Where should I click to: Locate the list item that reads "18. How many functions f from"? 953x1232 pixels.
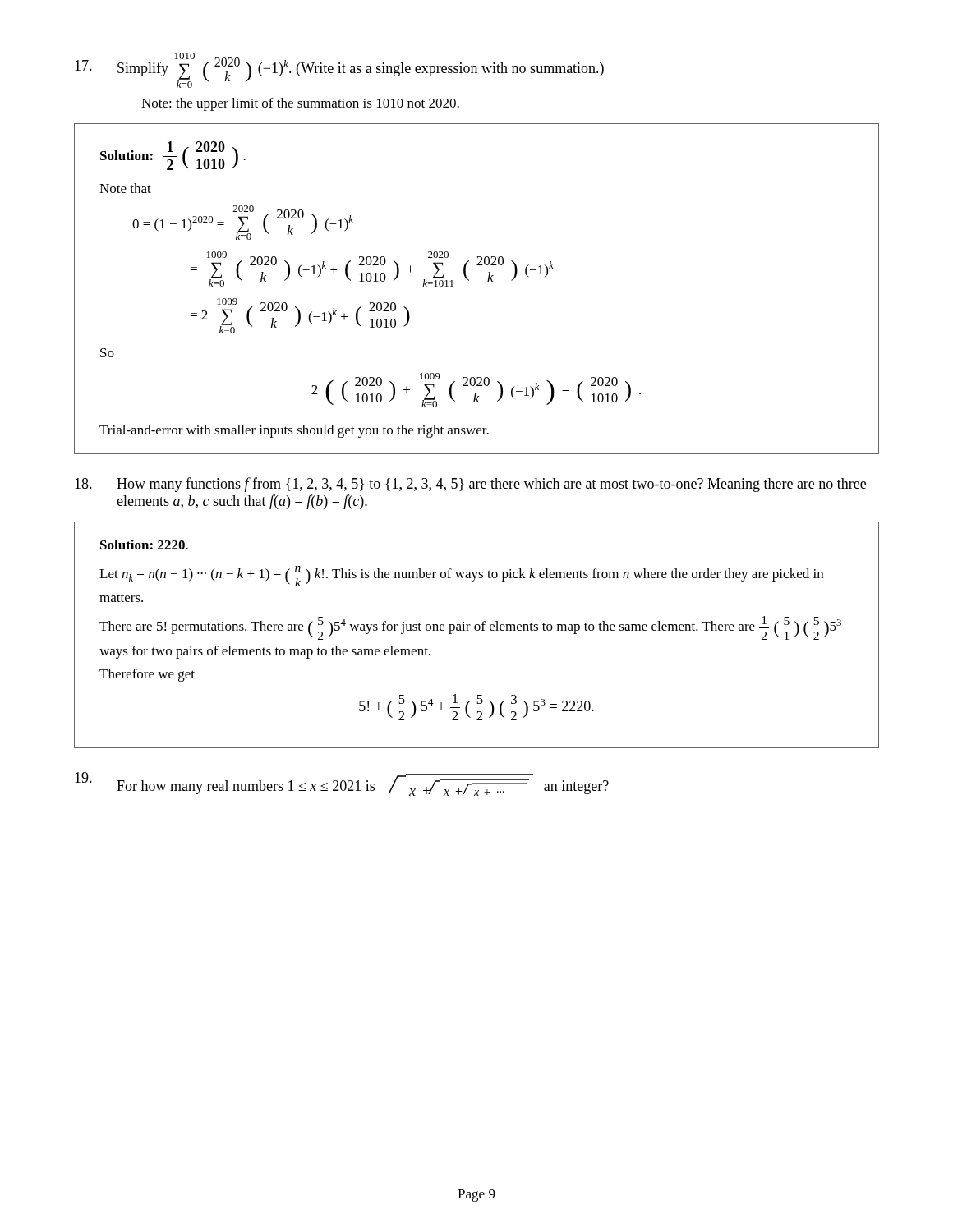tap(476, 493)
